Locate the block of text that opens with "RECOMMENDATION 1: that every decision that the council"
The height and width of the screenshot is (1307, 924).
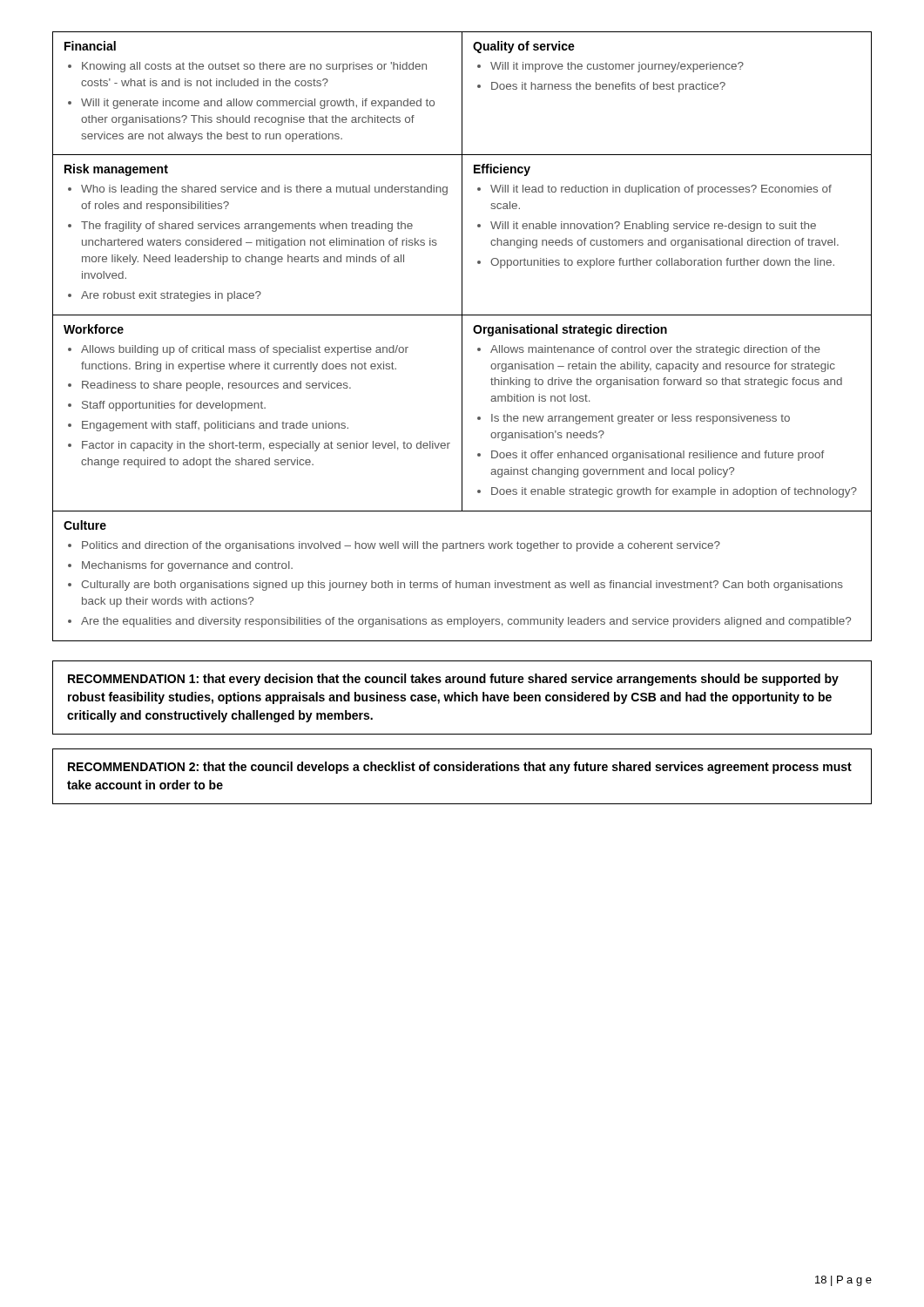click(453, 697)
